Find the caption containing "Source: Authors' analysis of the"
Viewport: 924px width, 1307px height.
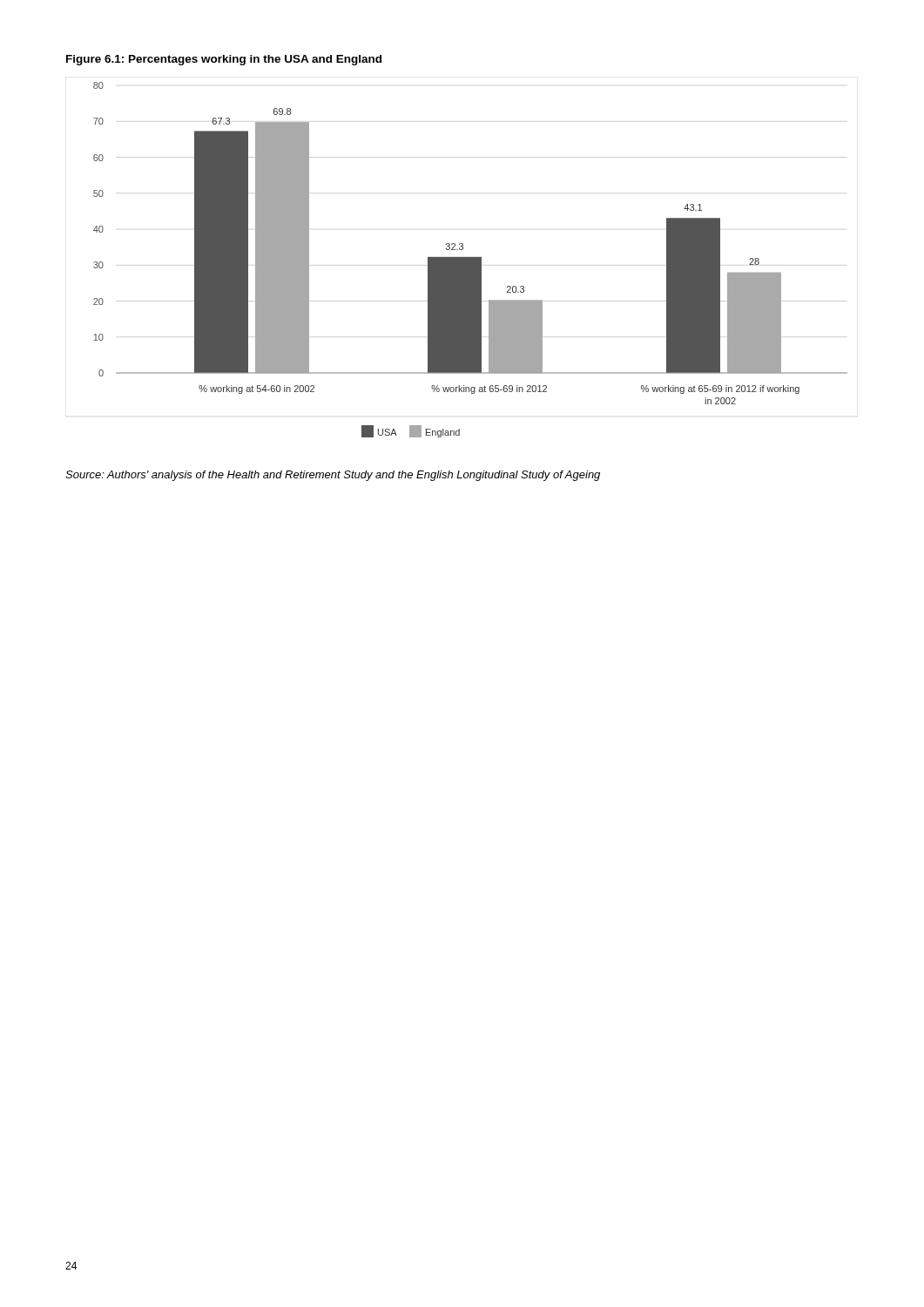pos(333,474)
